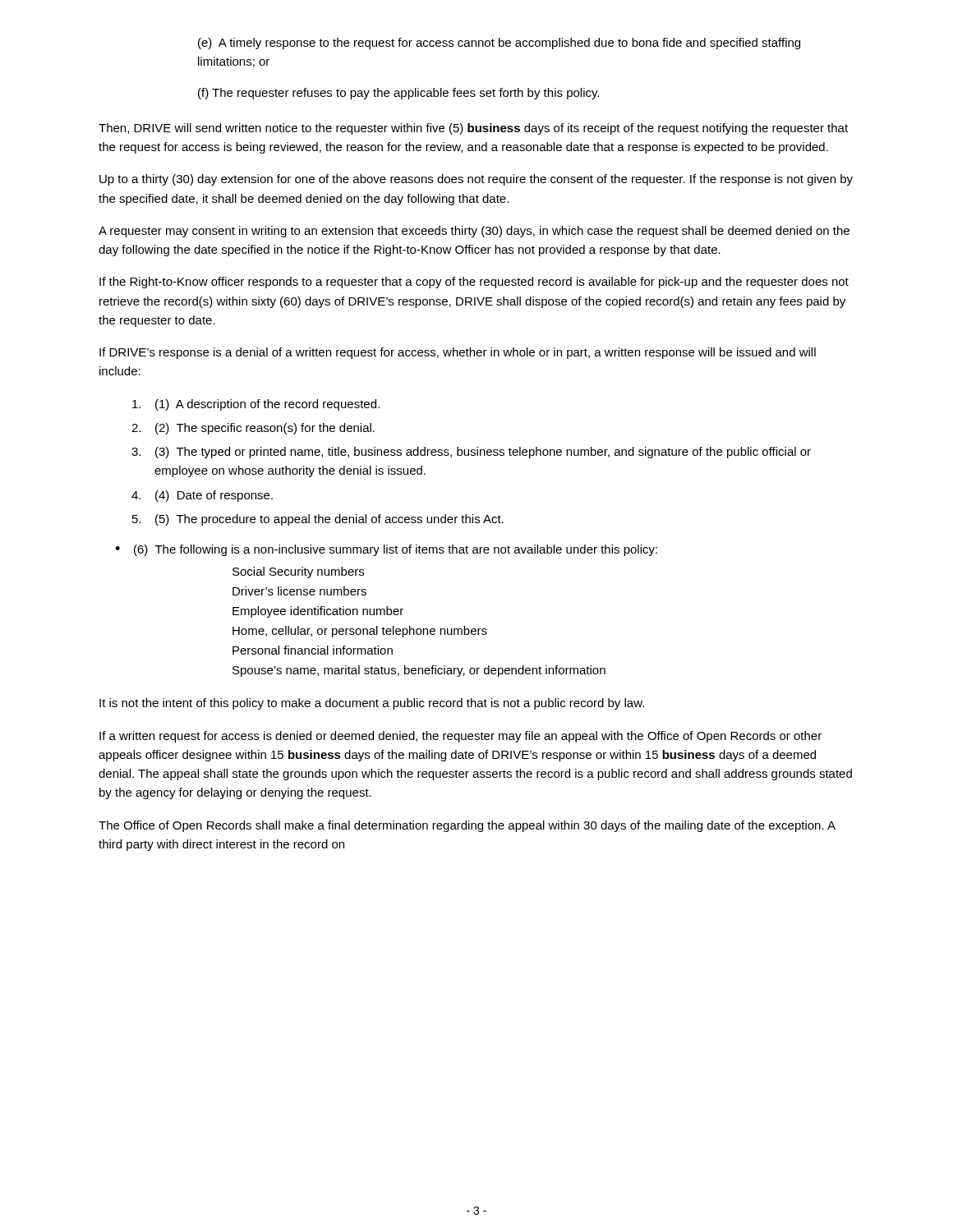Viewport: 953px width, 1232px height.
Task: Locate the list item that reads "4.(4) Date of response."
Action: 203,495
